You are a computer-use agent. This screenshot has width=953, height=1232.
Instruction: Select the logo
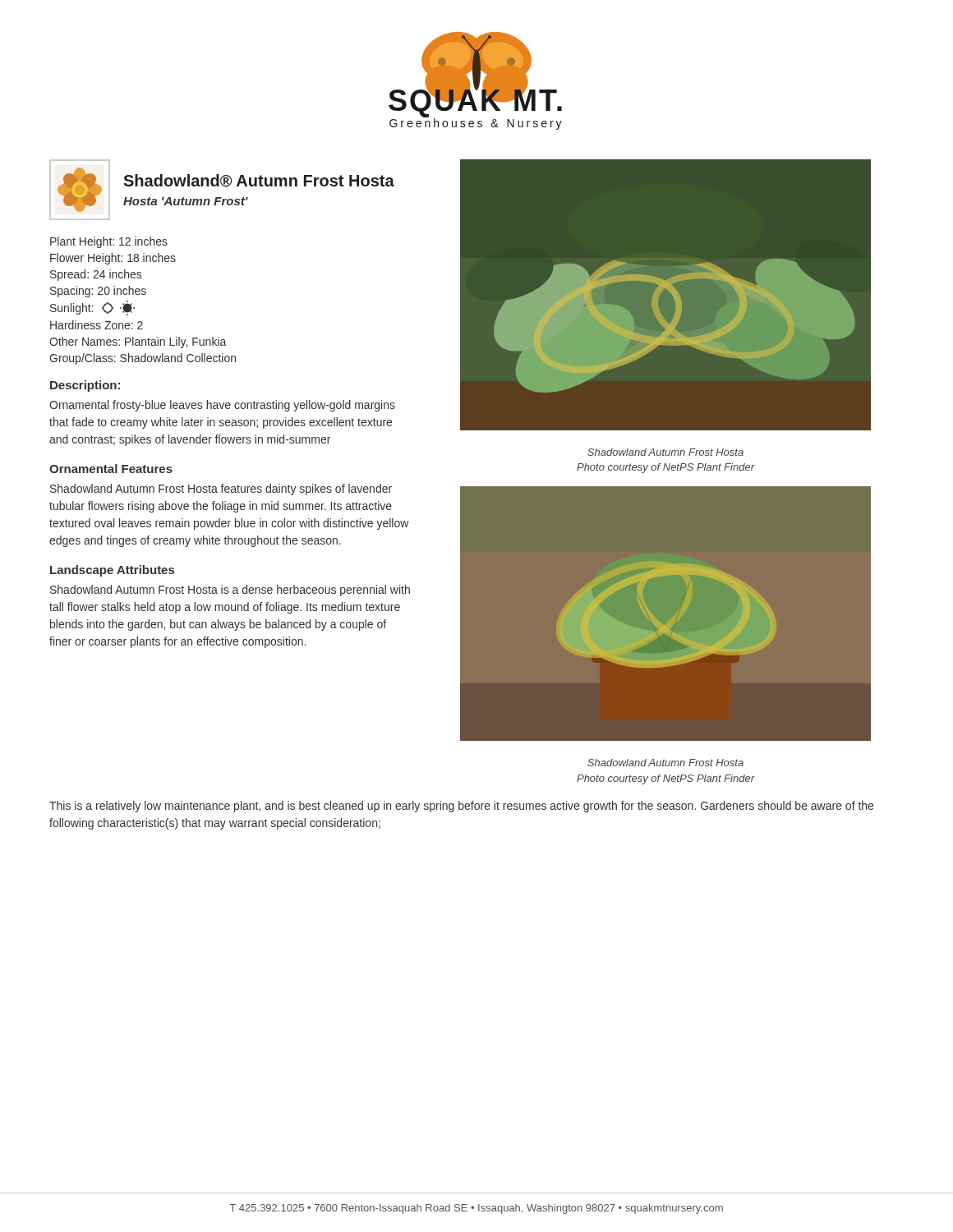click(x=476, y=76)
